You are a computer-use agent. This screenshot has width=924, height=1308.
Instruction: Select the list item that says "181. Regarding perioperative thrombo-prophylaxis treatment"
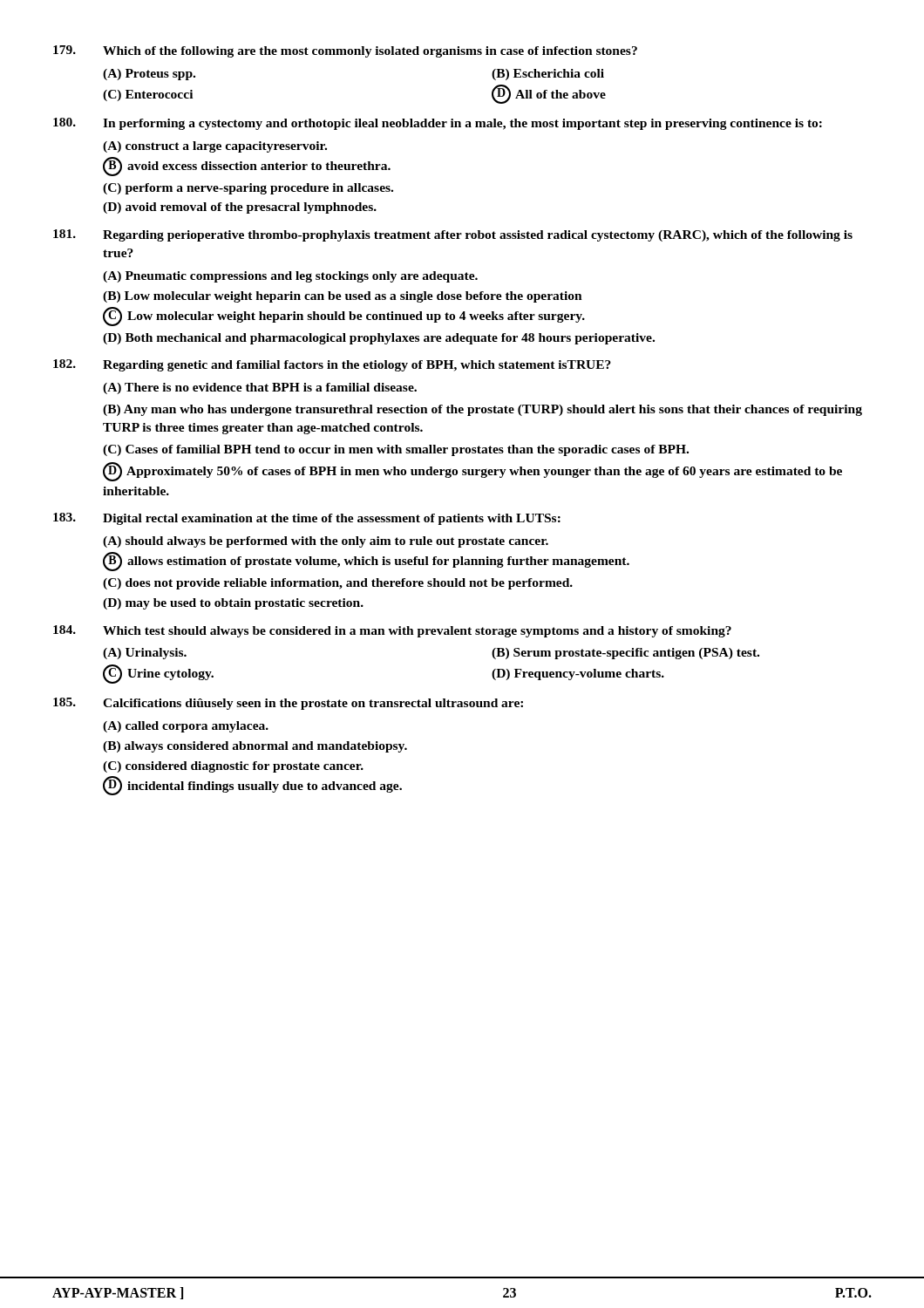click(462, 287)
